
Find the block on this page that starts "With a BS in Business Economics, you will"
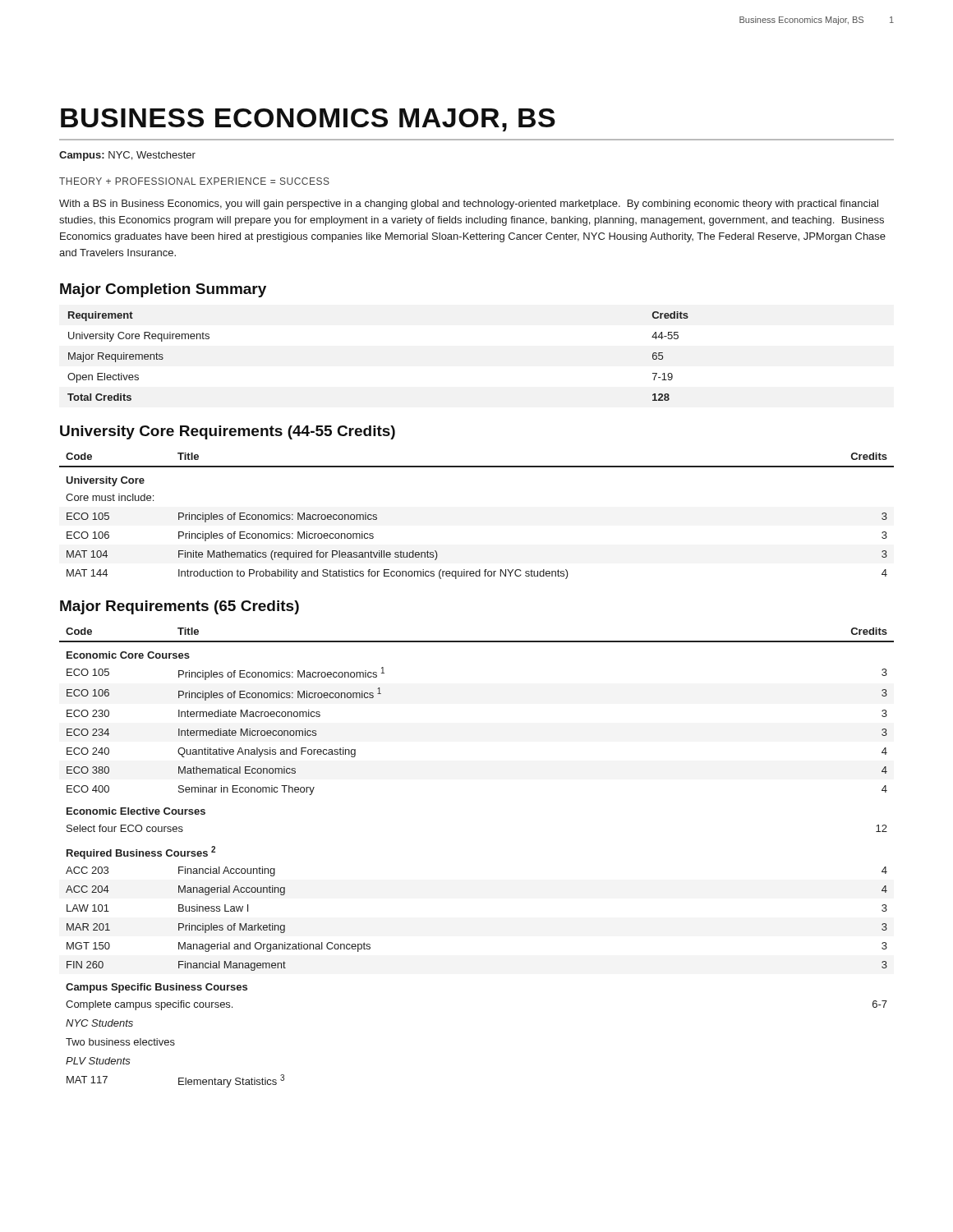click(x=472, y=228)
